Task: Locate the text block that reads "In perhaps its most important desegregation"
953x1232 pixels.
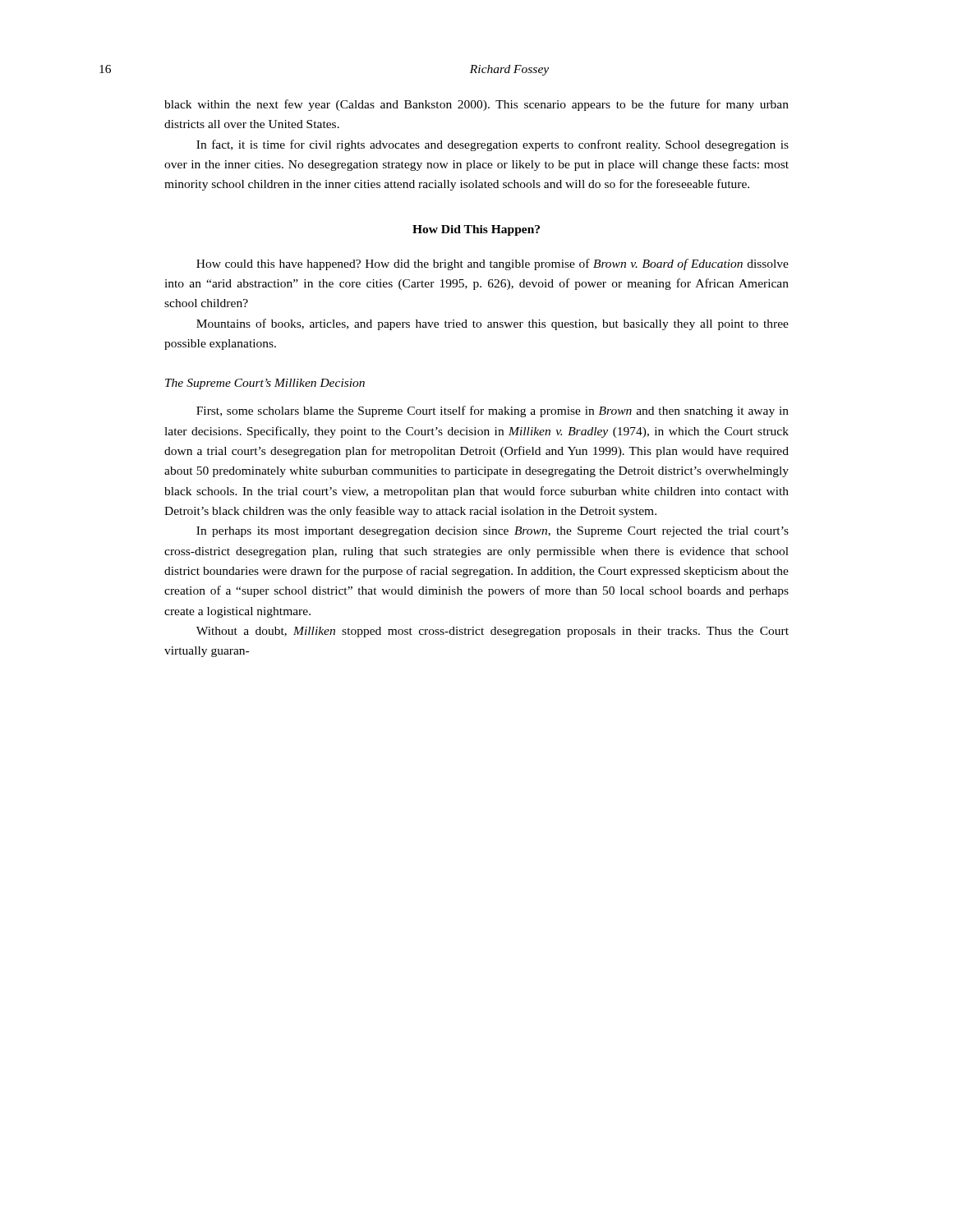Action: pyautogui.click(x=476, y=570)
